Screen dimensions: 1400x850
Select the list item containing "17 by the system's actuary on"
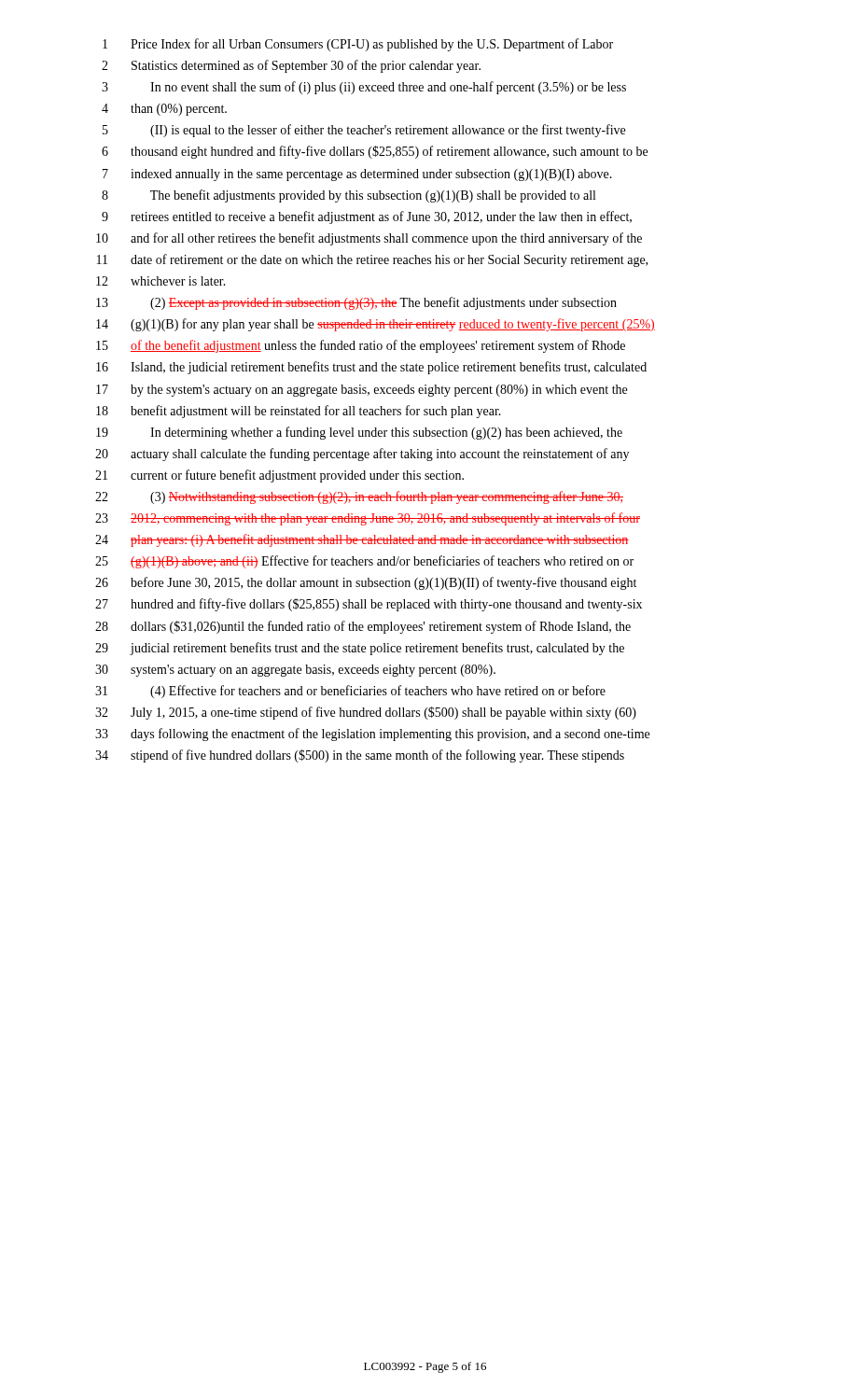click(x=434, y=389)
